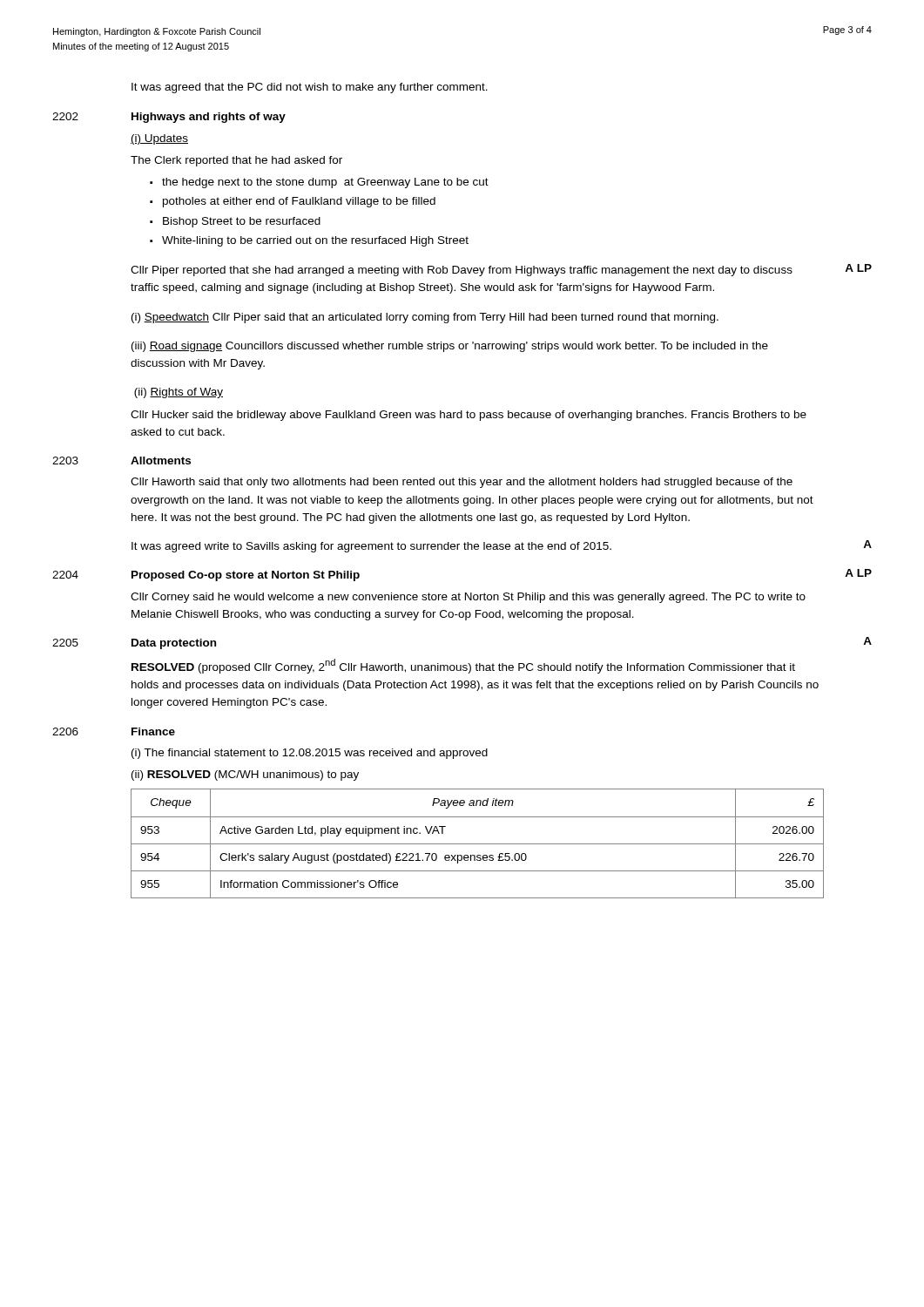This screenshot has height=1307, width=924.
Task: Point to the region starting "(i) The financial"
Action: click(x=309, y=752)
